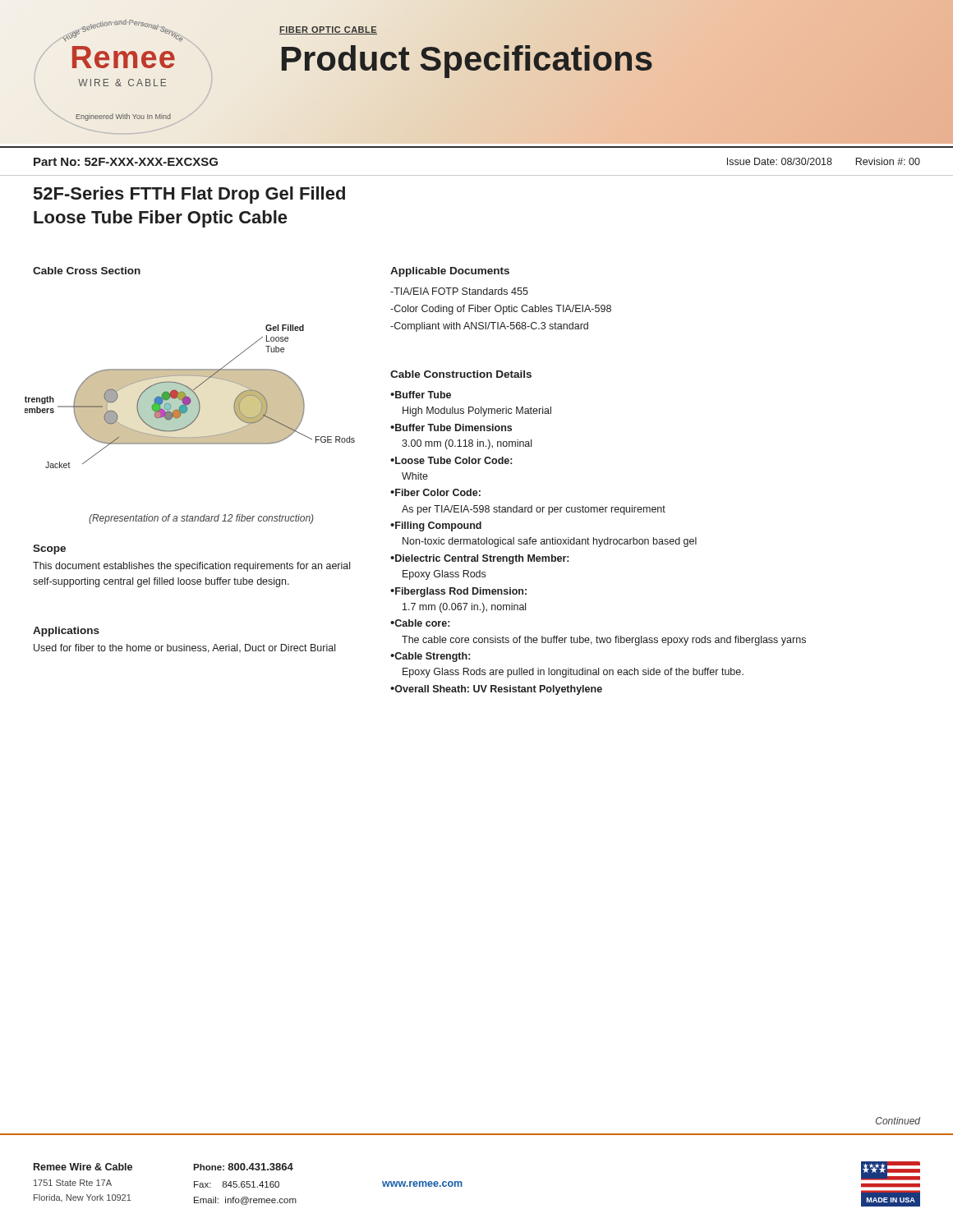Point to the block starting "Issue Date: 08/30/2018 Revision #: 00"
Screen dimensions: 1232x953
823,161
